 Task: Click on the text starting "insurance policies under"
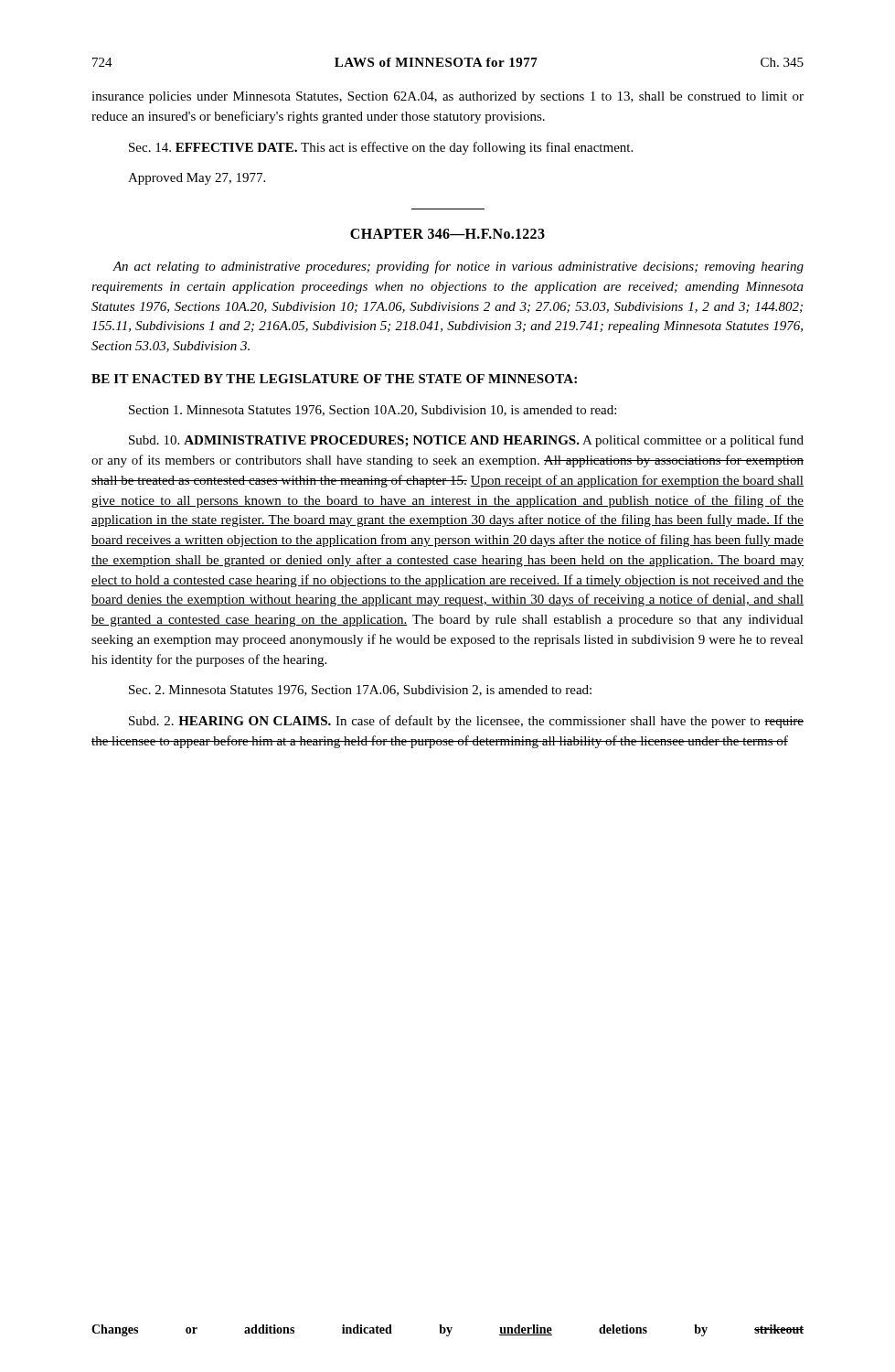[x=448, y=106]
